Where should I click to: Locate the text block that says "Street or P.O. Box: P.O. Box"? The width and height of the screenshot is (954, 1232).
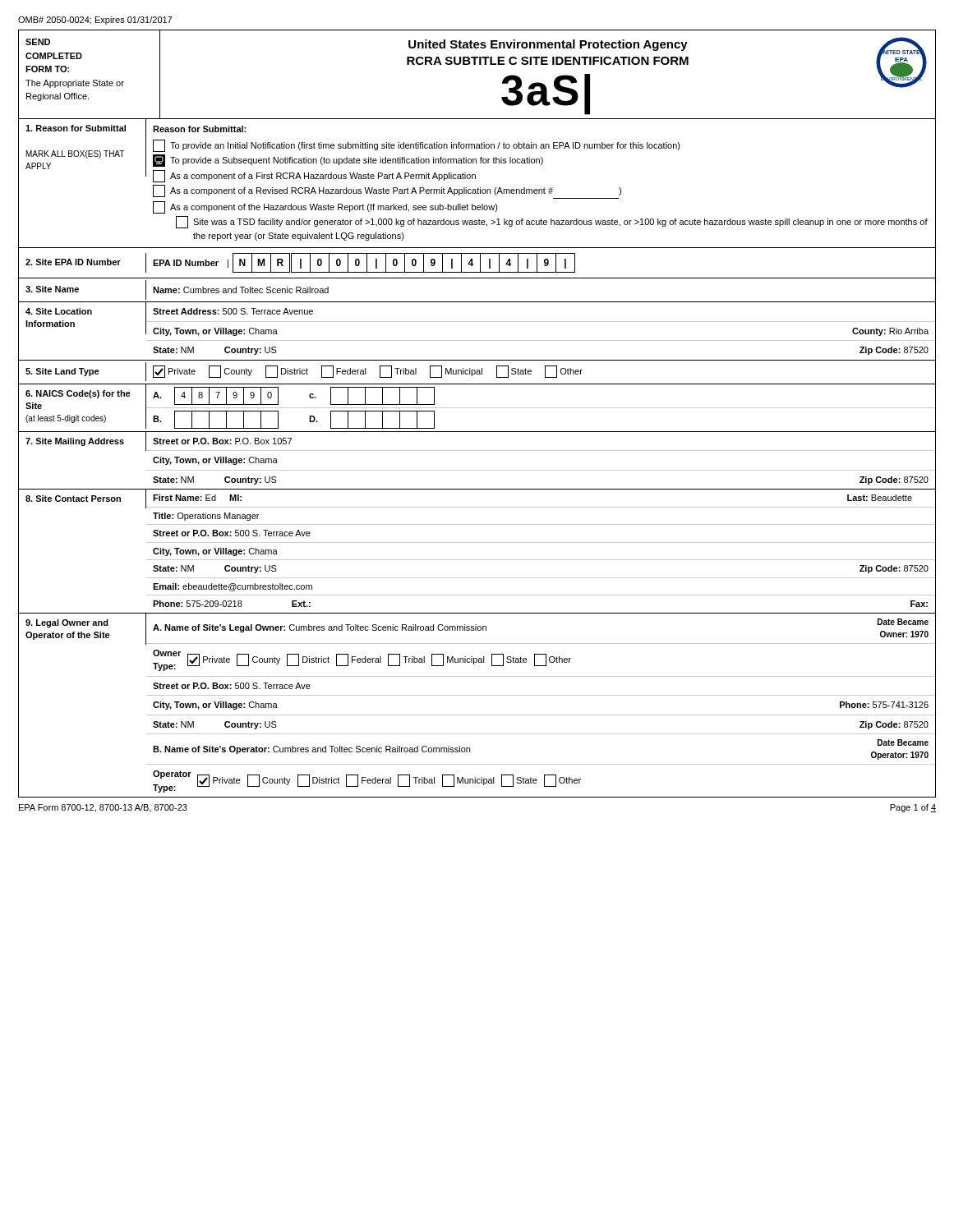(x=541, y=460)
